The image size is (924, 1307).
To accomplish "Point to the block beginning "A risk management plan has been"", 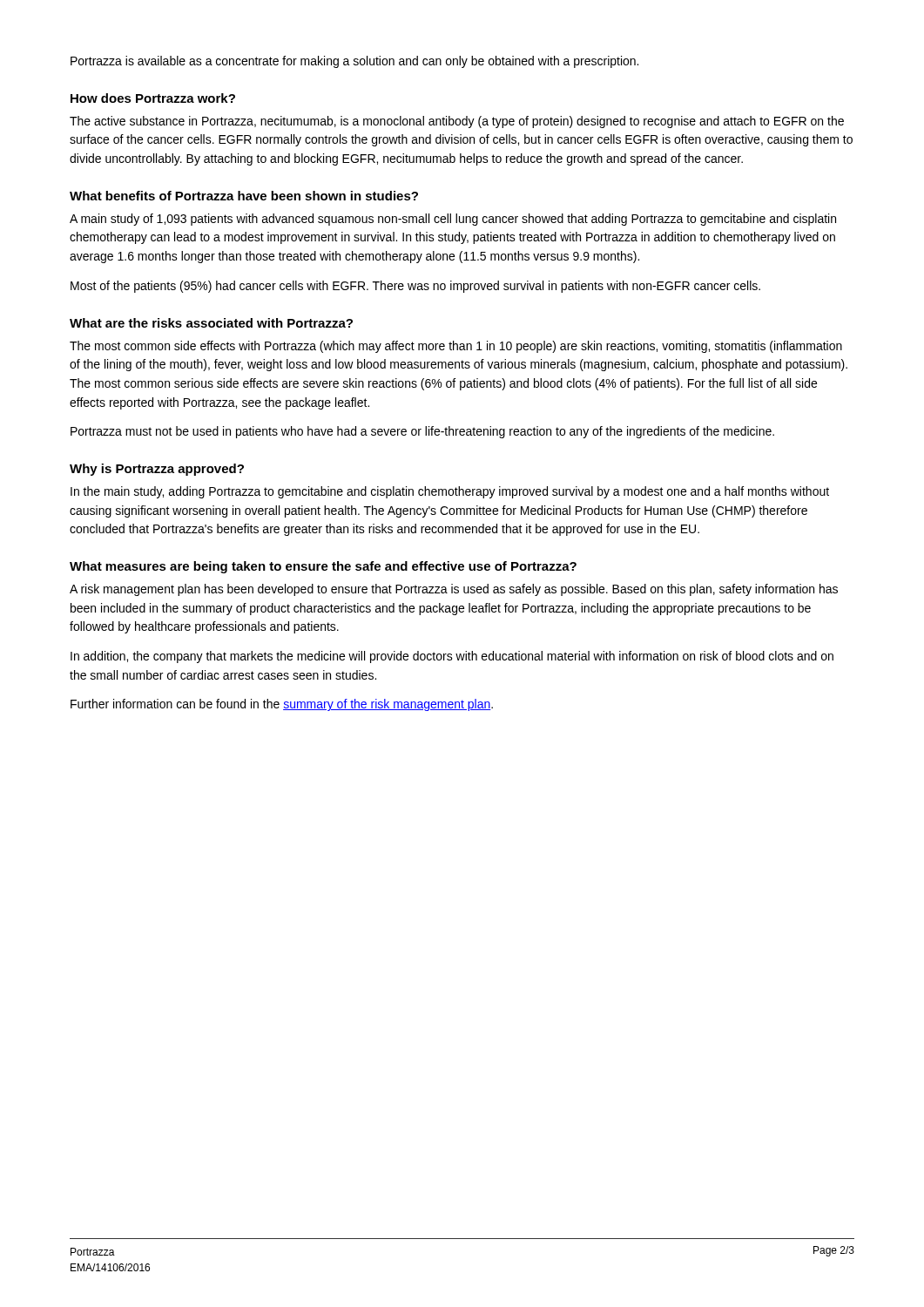I will tap(454, 608).
